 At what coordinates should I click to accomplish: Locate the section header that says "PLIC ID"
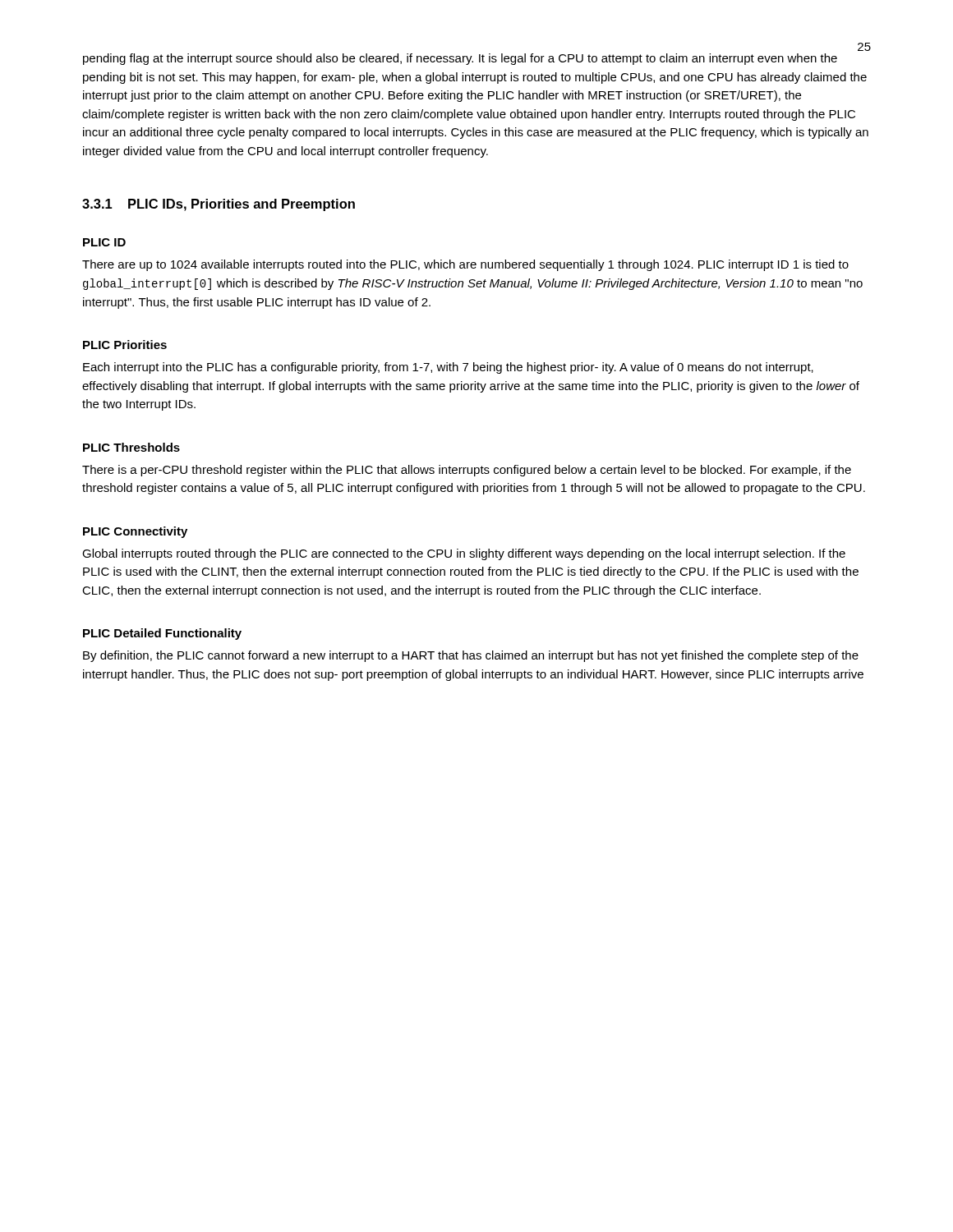[104, 242]
